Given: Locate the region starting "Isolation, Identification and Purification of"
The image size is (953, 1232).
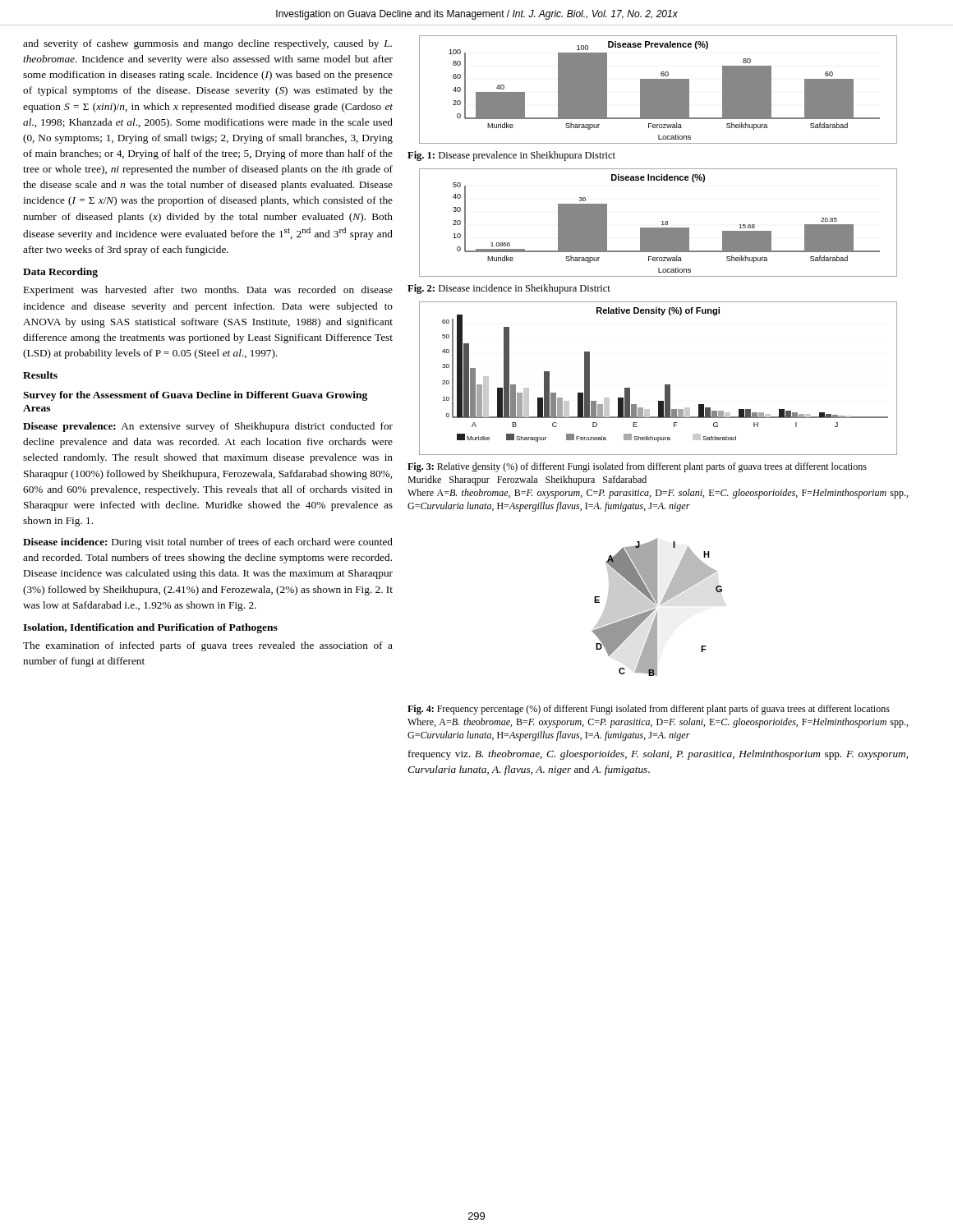Looking at the screenshot, I should (150, 627).
